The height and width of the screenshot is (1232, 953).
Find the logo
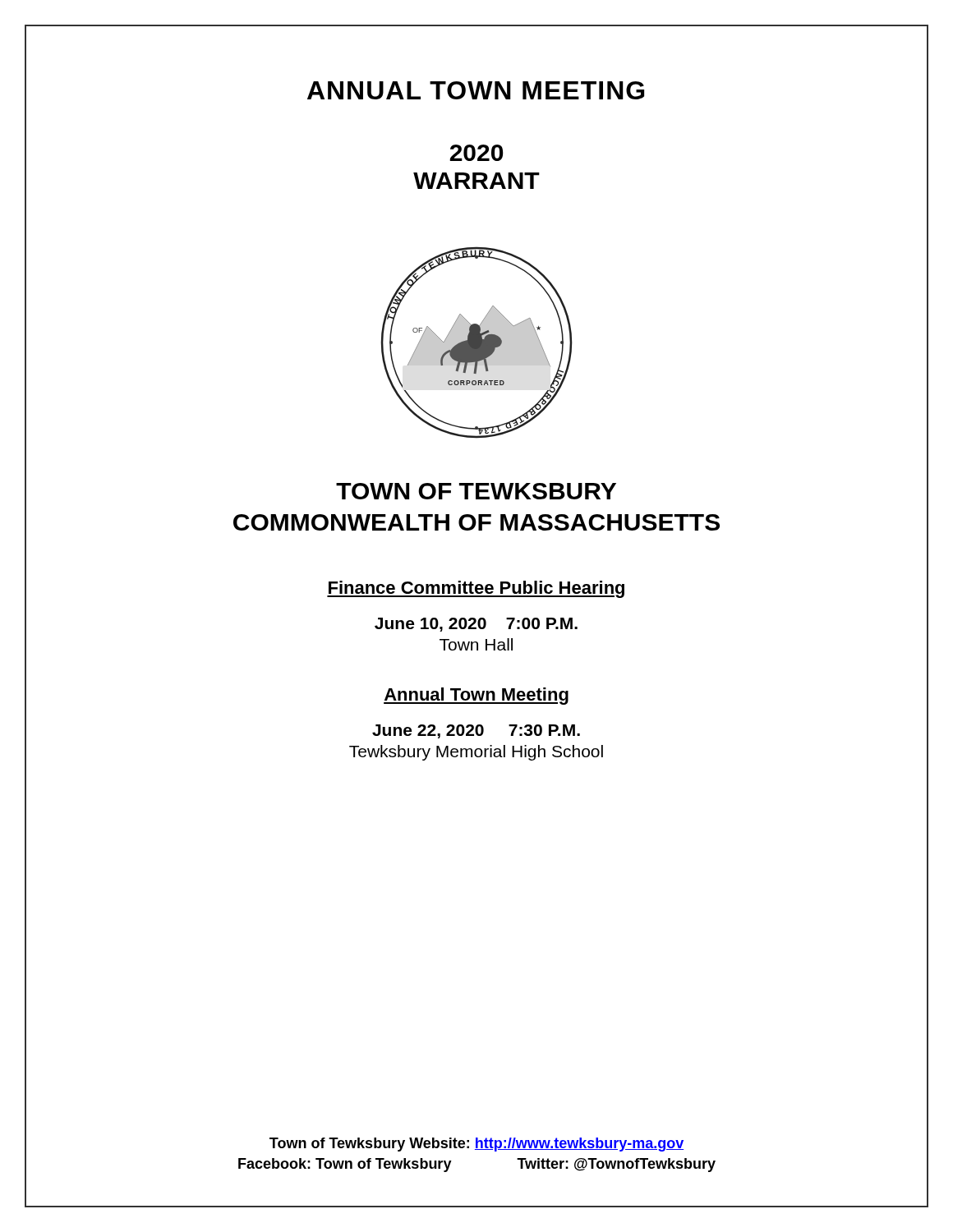click(476, 344)
